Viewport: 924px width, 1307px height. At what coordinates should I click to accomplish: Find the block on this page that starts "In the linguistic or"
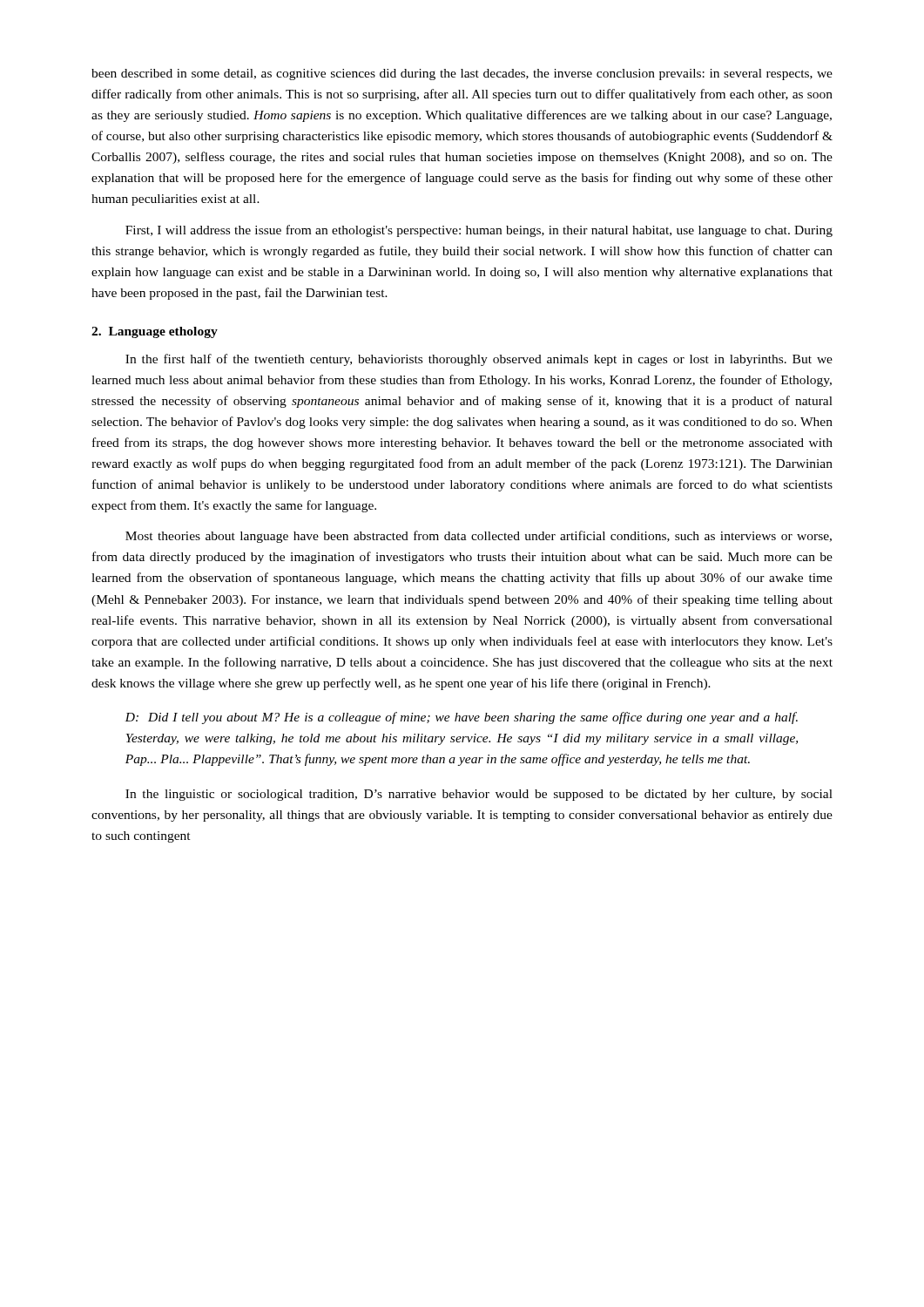click(x=462, y=814)
